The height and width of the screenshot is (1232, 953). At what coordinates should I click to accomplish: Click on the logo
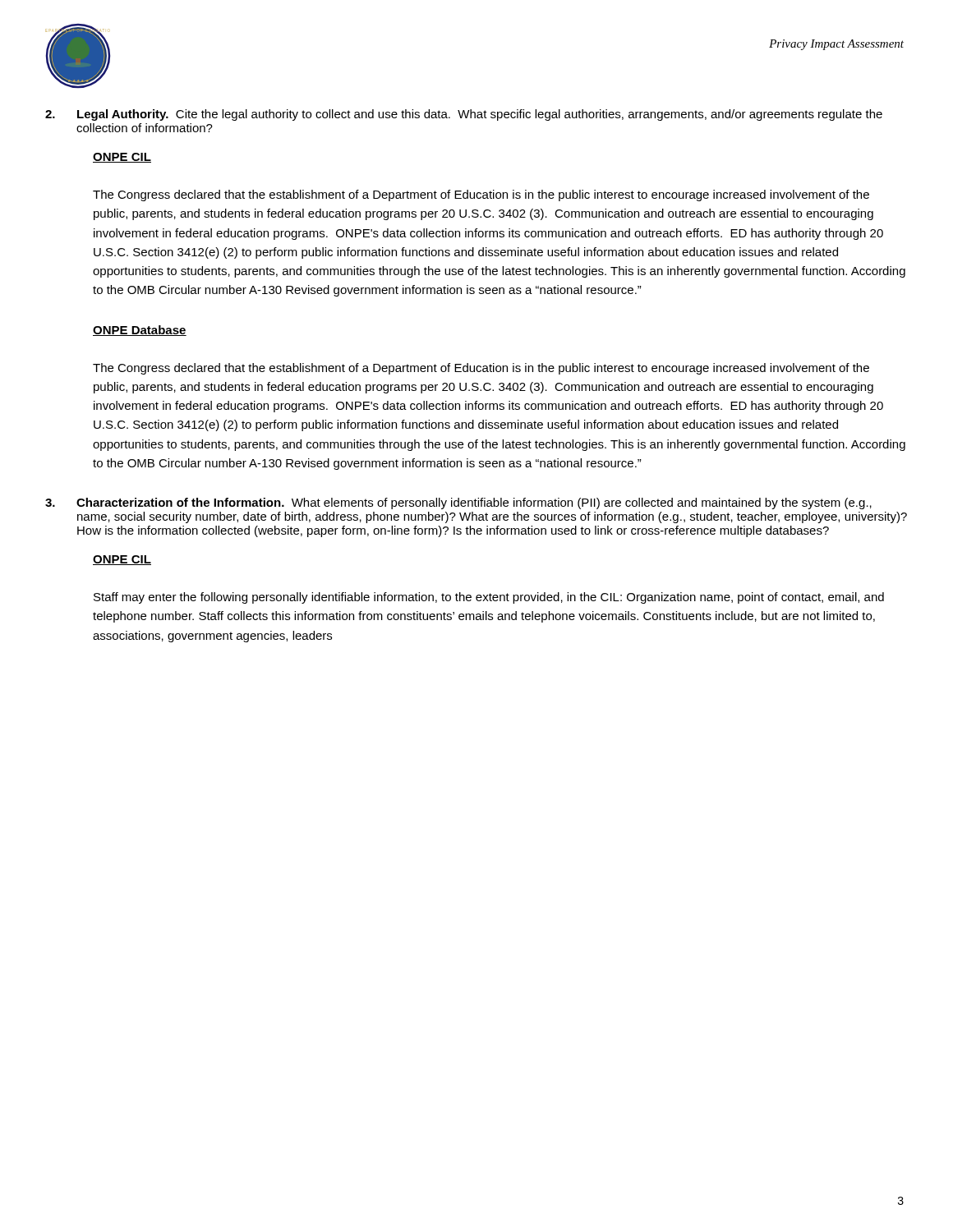(x=78, y=56)
